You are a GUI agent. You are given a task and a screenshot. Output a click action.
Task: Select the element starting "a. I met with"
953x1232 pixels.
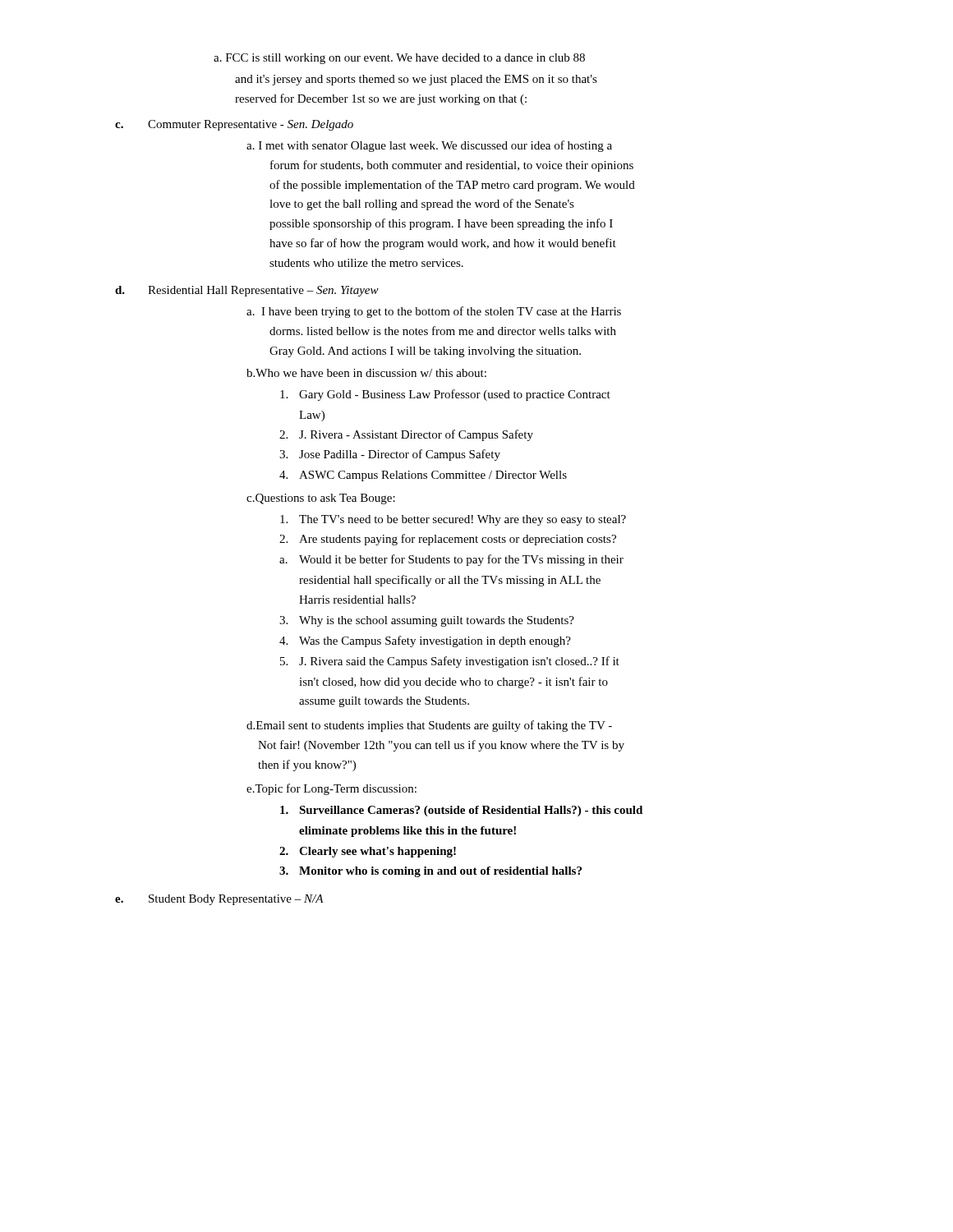click(429, 145)
